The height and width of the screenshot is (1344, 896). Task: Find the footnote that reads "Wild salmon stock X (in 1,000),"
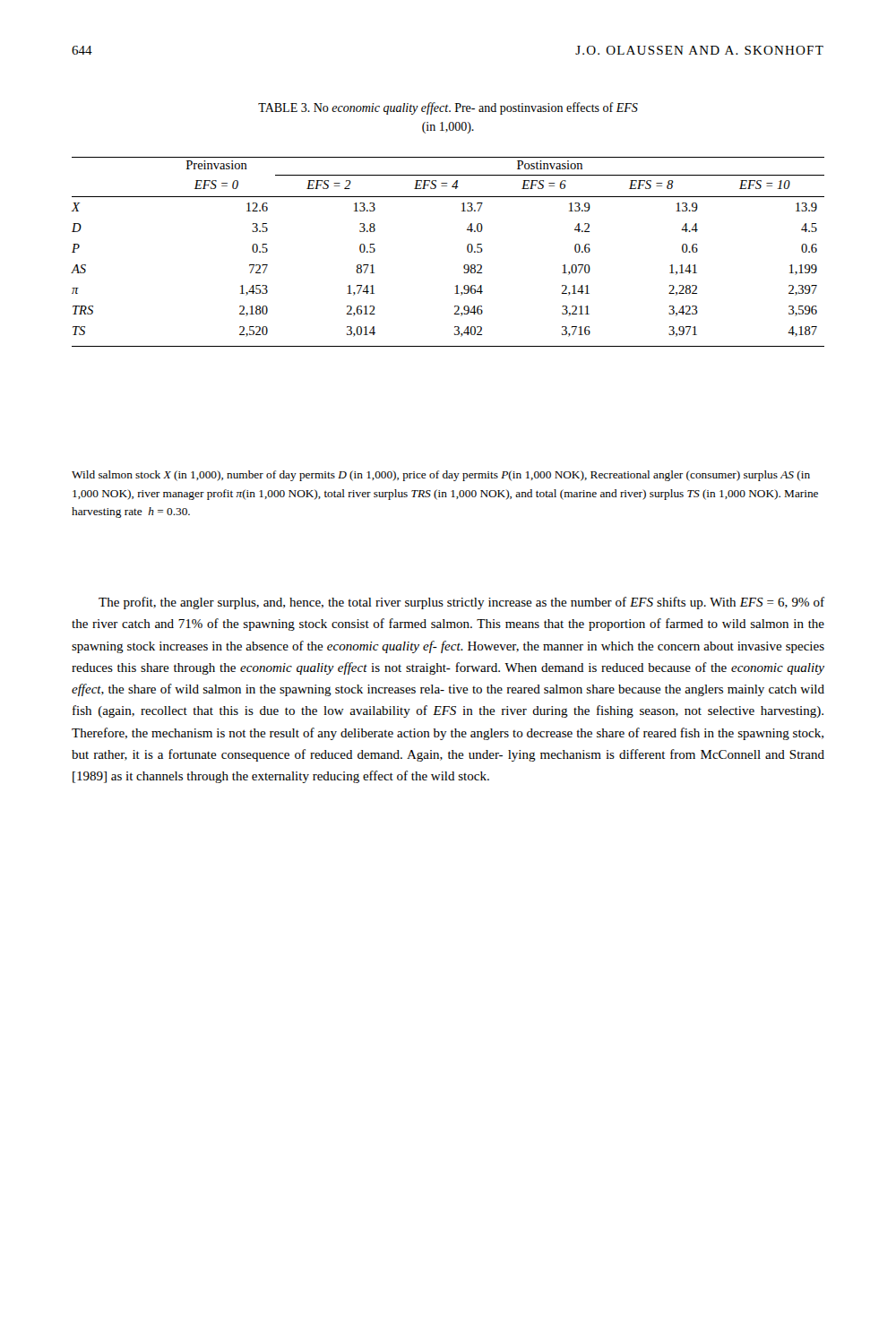445,493
